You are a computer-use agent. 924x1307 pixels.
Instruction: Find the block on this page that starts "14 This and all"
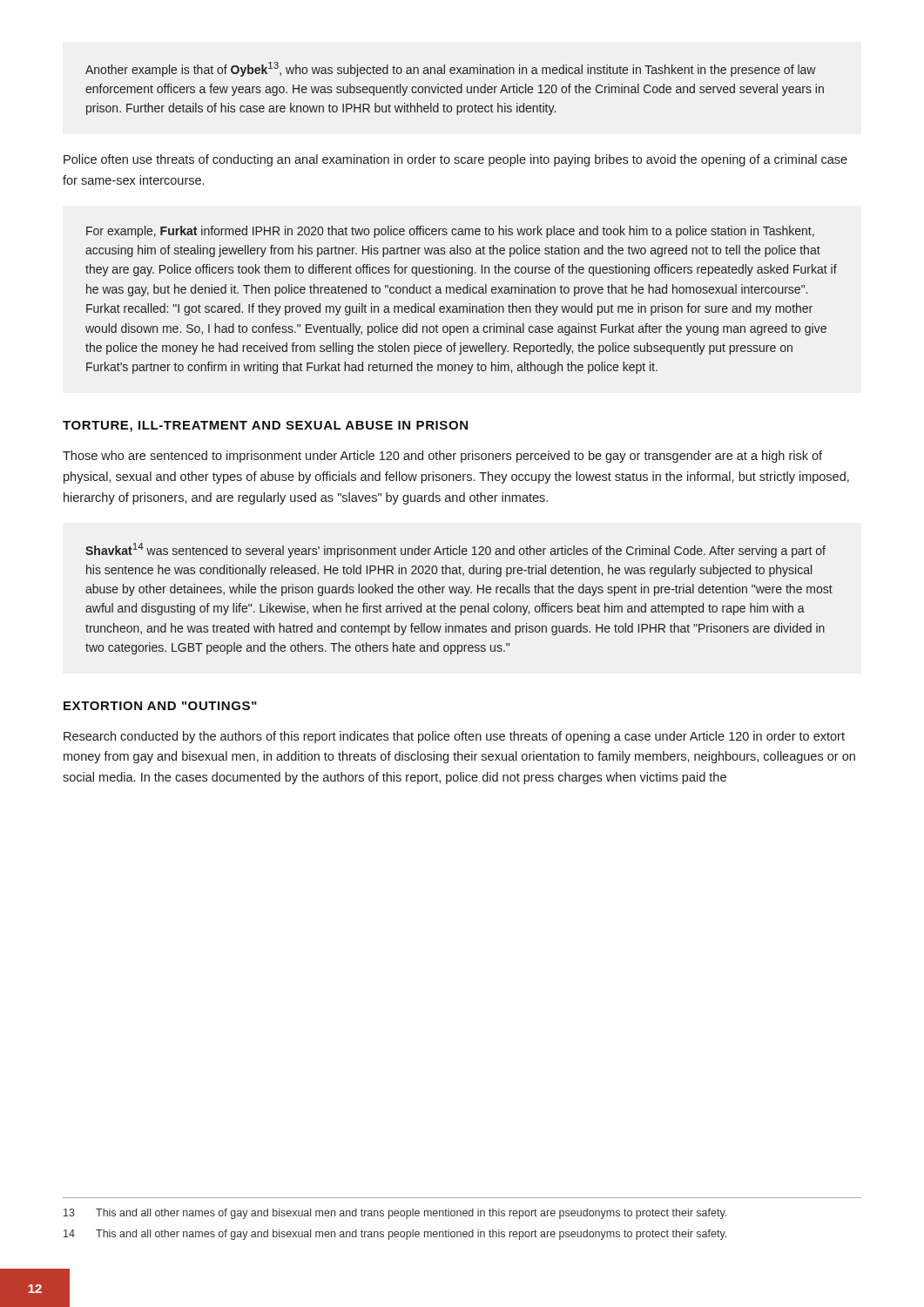[x=462, y=1234]
